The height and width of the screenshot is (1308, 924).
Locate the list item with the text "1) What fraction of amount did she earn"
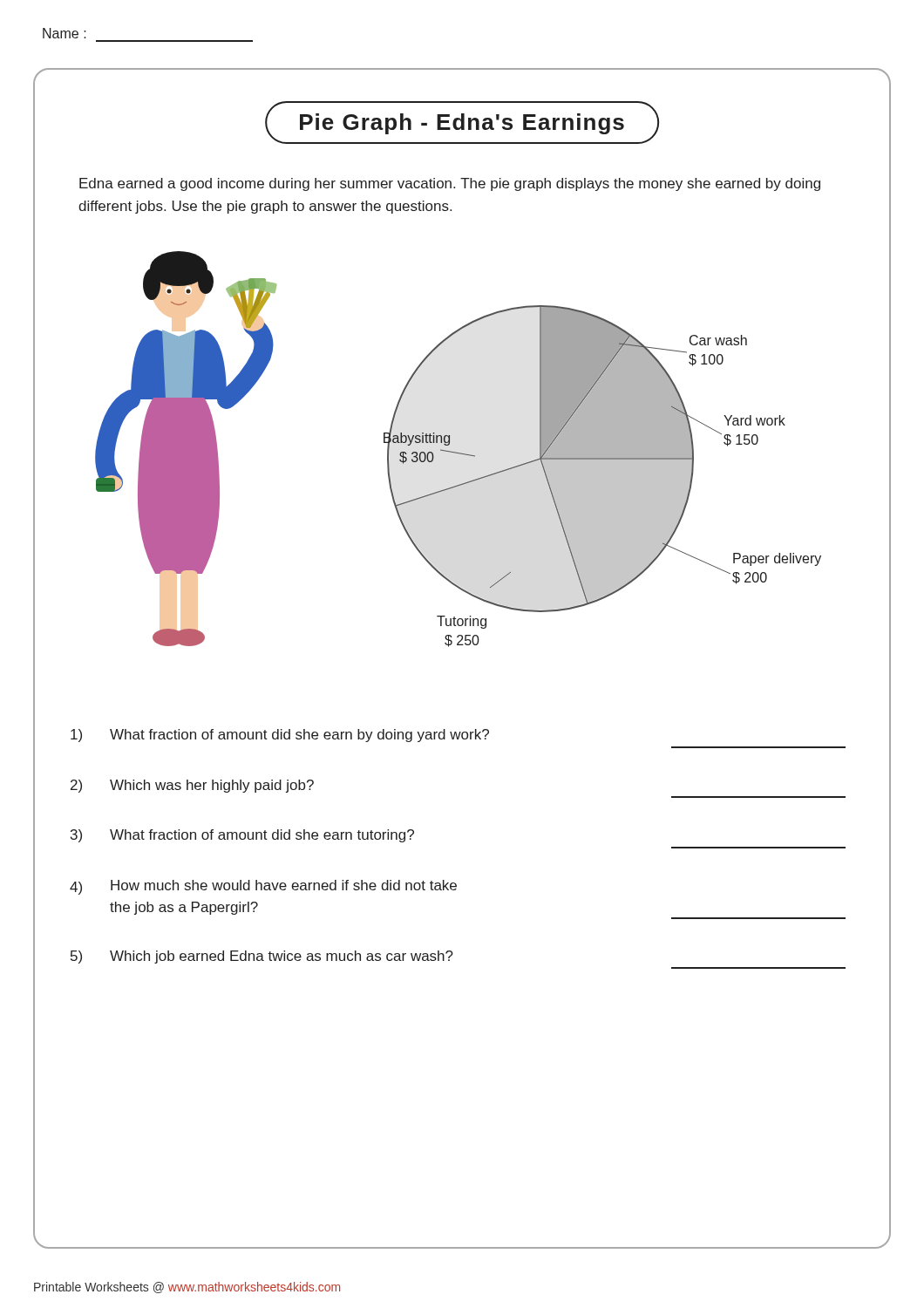point(458,736)
